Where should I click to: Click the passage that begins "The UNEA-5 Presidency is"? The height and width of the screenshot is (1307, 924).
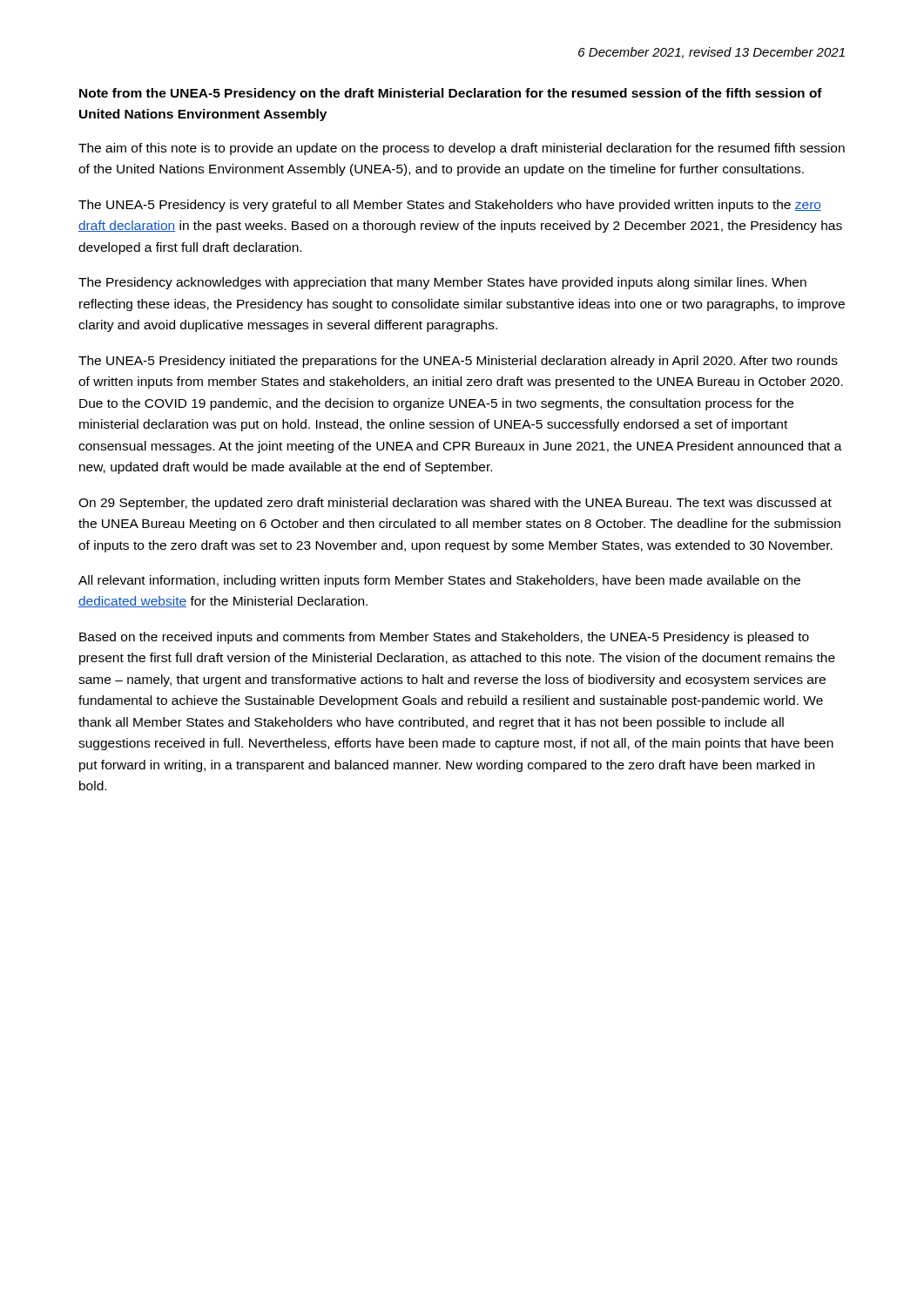460,225
